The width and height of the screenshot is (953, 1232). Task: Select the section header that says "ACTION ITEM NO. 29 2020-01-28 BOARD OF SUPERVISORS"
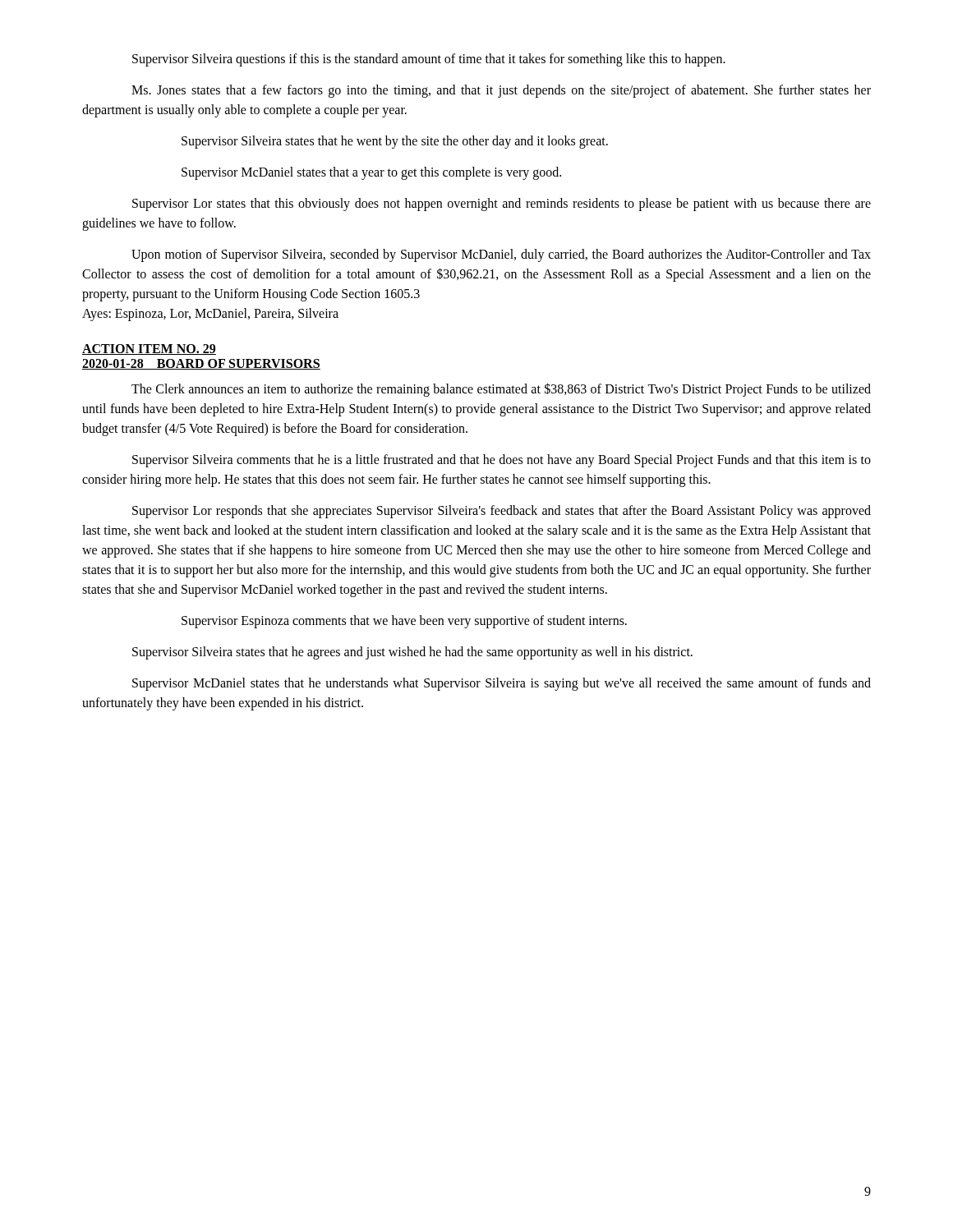(x=149, y=349)
